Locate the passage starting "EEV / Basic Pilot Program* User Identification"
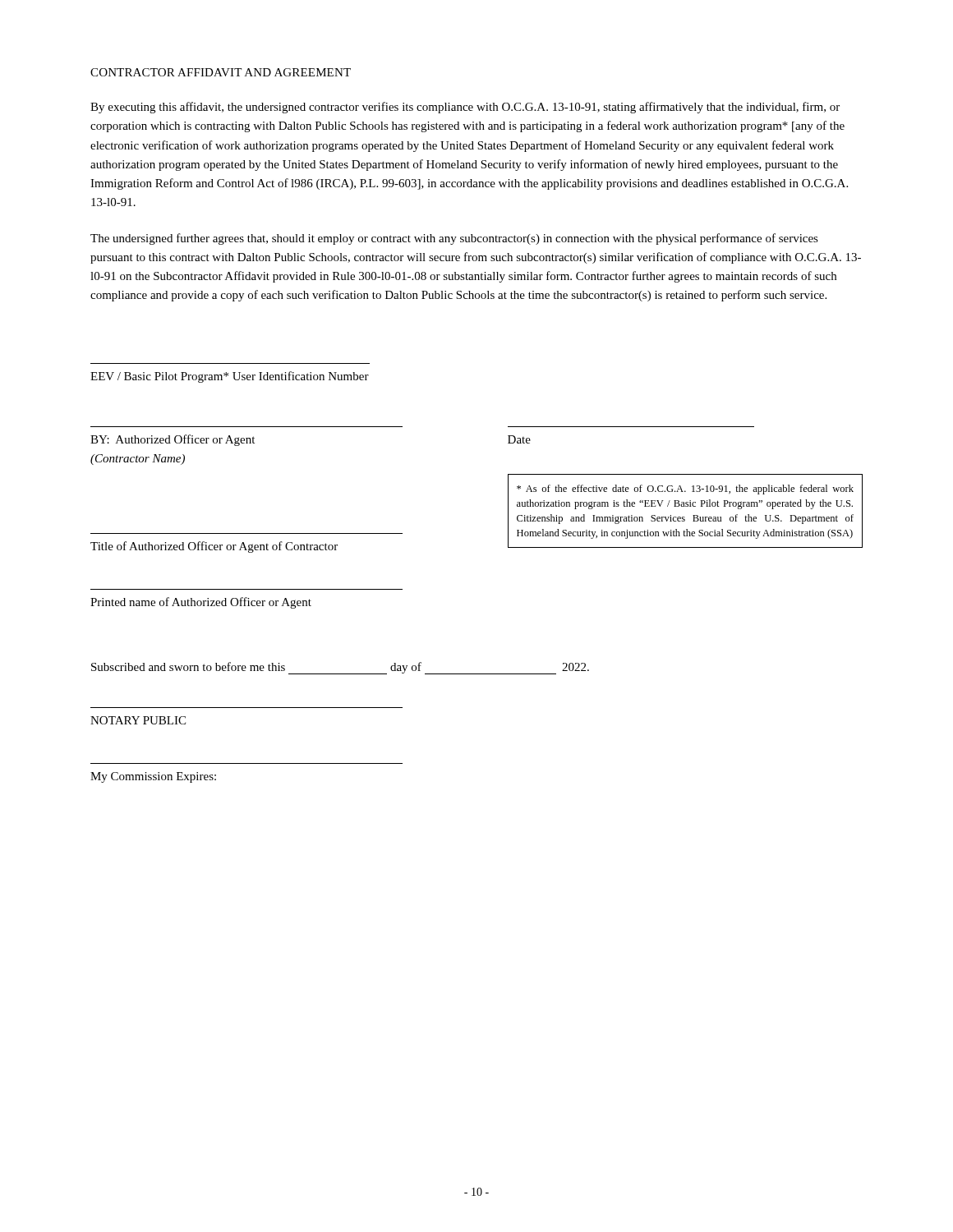 (x=230, y=377)
